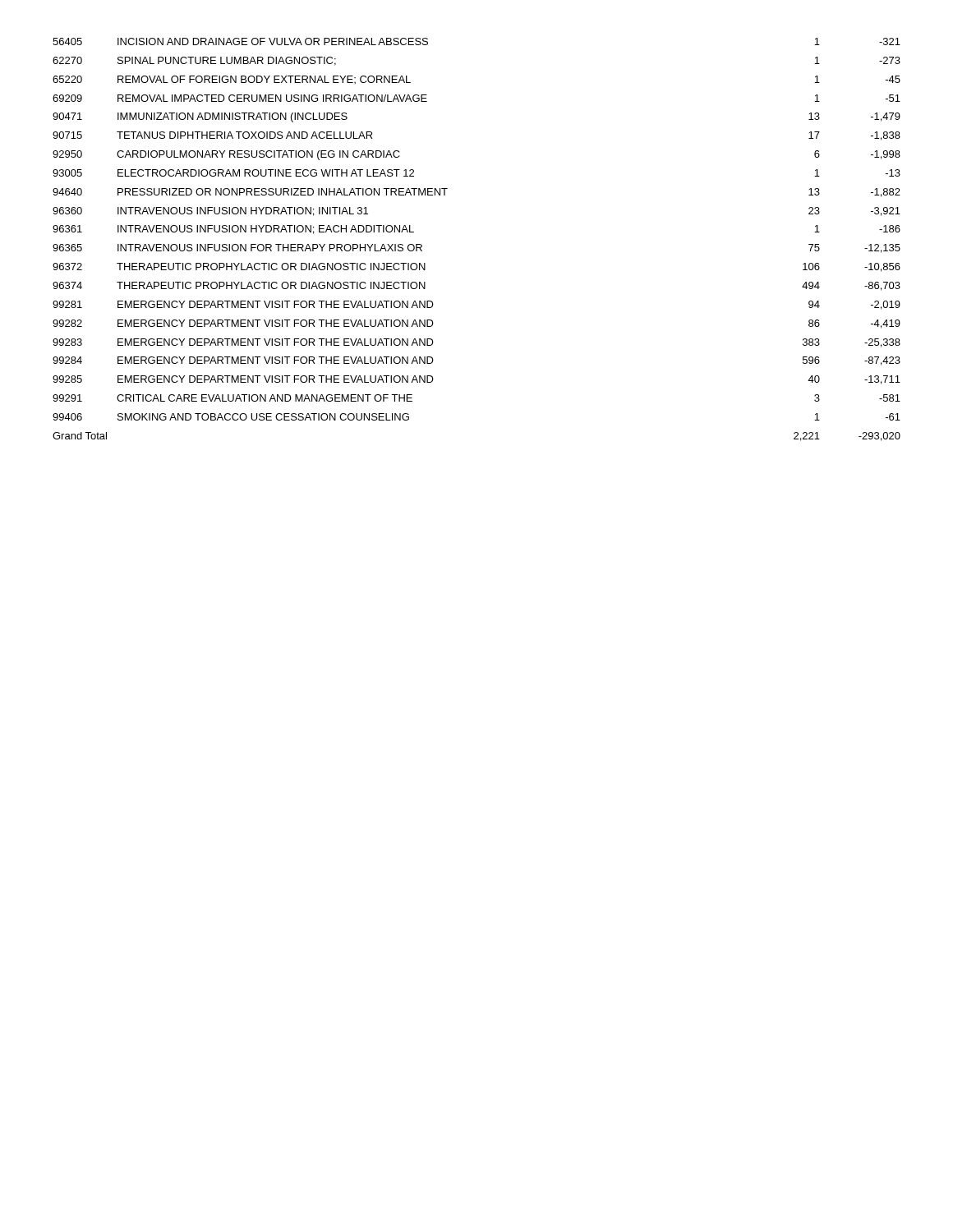Viewport: 953px width, 1232px height.
Task: Locate a table
Action: click(476, 239)
